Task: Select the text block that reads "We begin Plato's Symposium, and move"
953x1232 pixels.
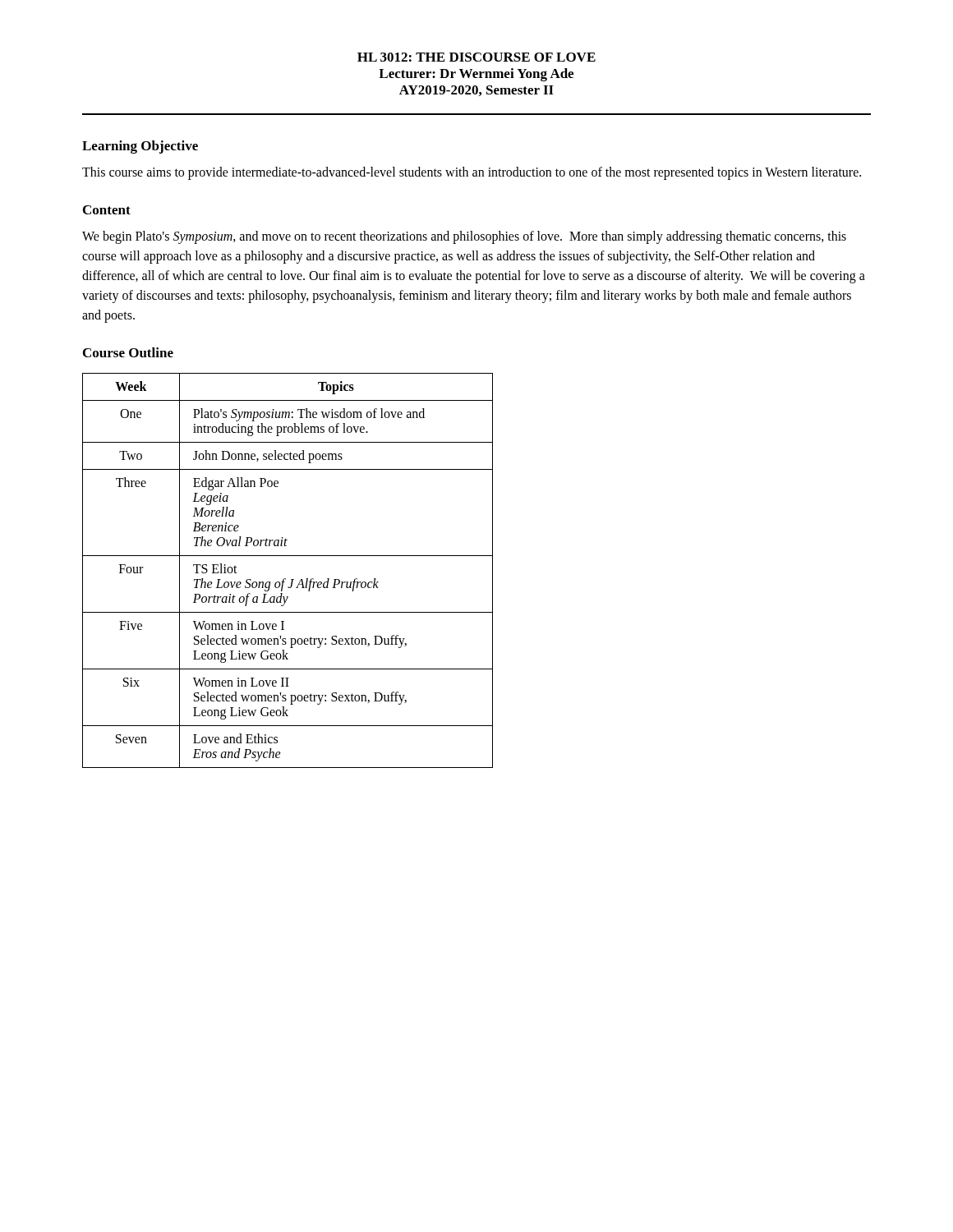Action: click(473, 276)
